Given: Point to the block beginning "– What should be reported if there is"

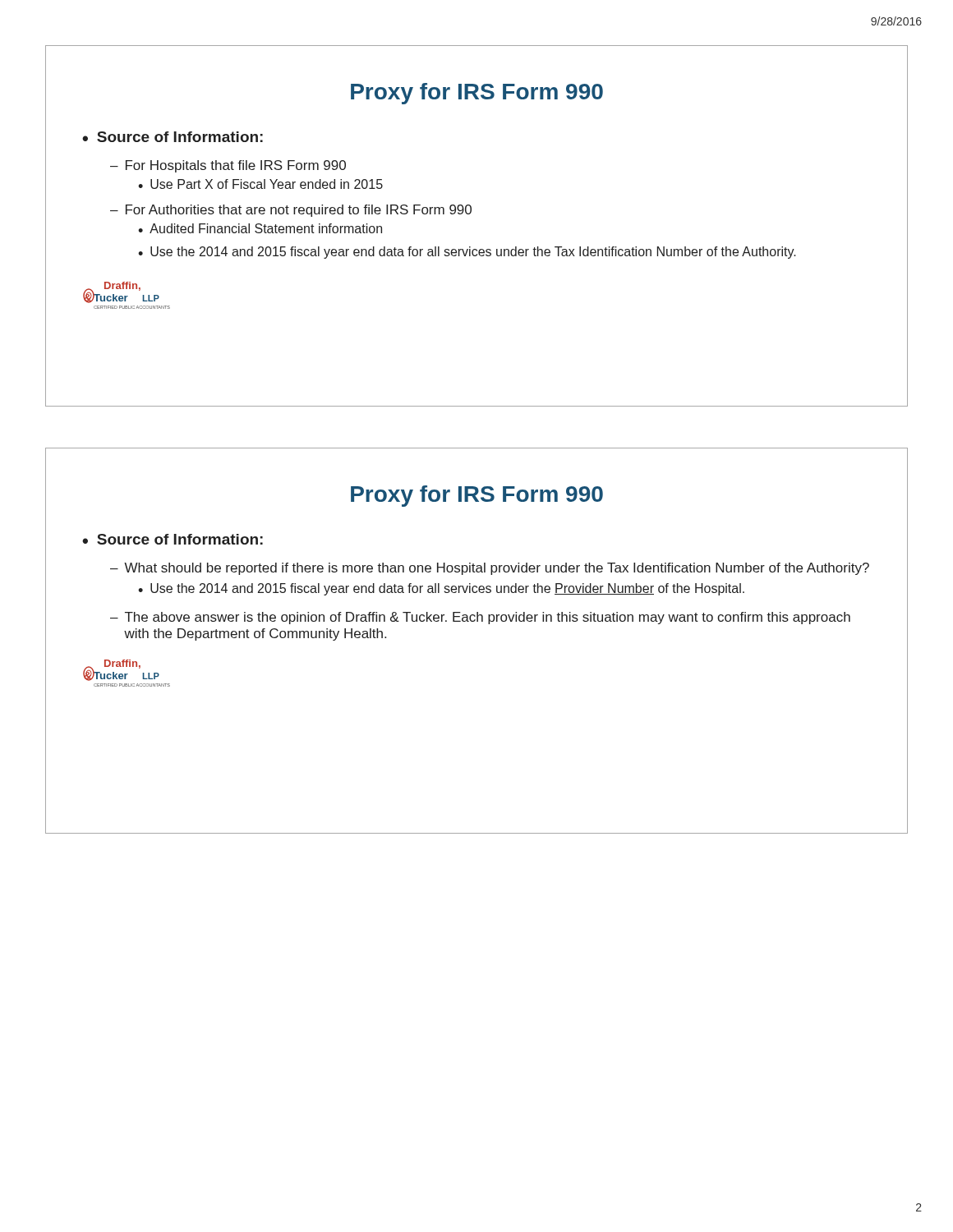Looking at the screenshot, I should tap(490, 569).
